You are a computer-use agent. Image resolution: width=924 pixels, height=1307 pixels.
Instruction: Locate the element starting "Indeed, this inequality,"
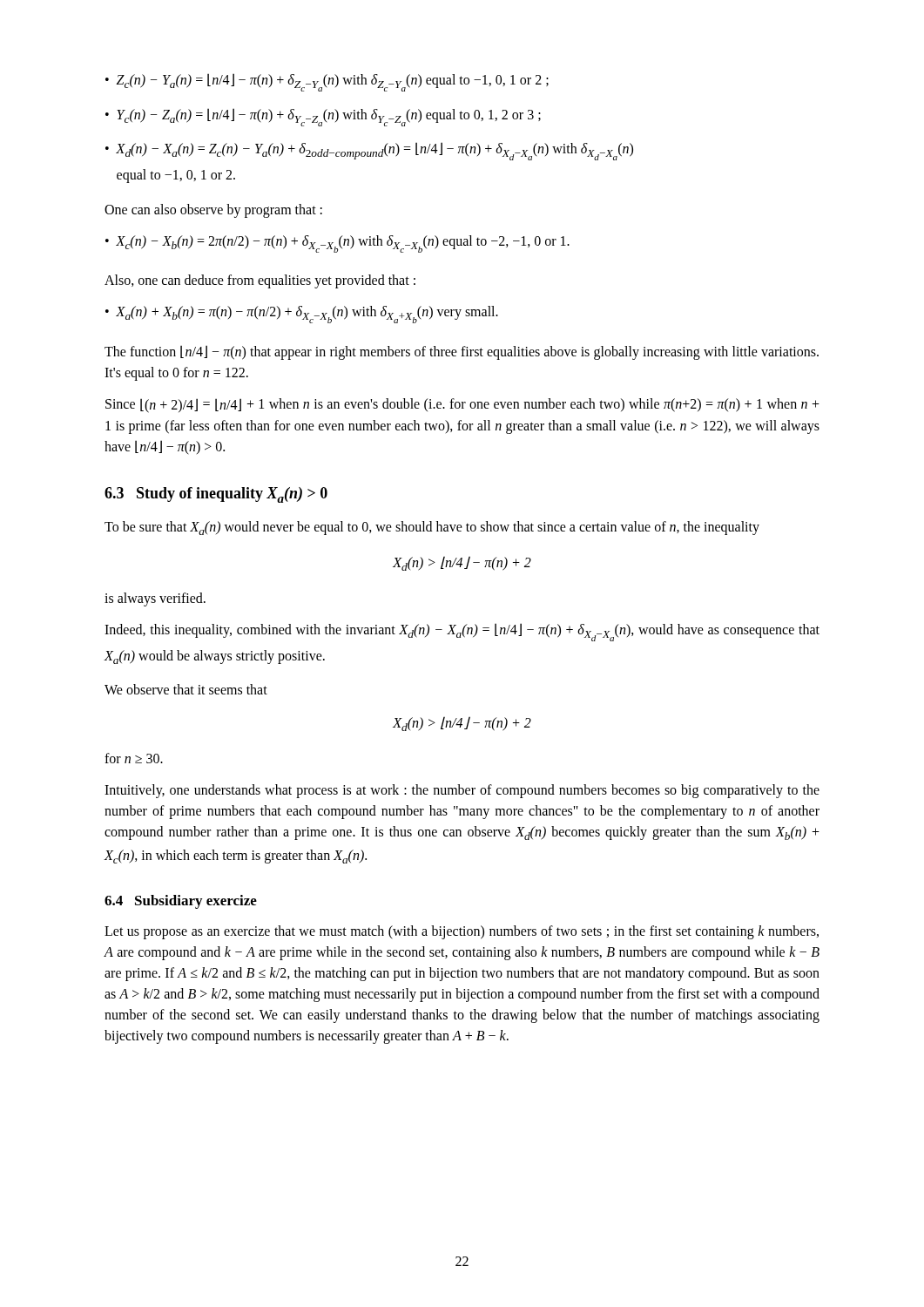click(x=462, y=644)
